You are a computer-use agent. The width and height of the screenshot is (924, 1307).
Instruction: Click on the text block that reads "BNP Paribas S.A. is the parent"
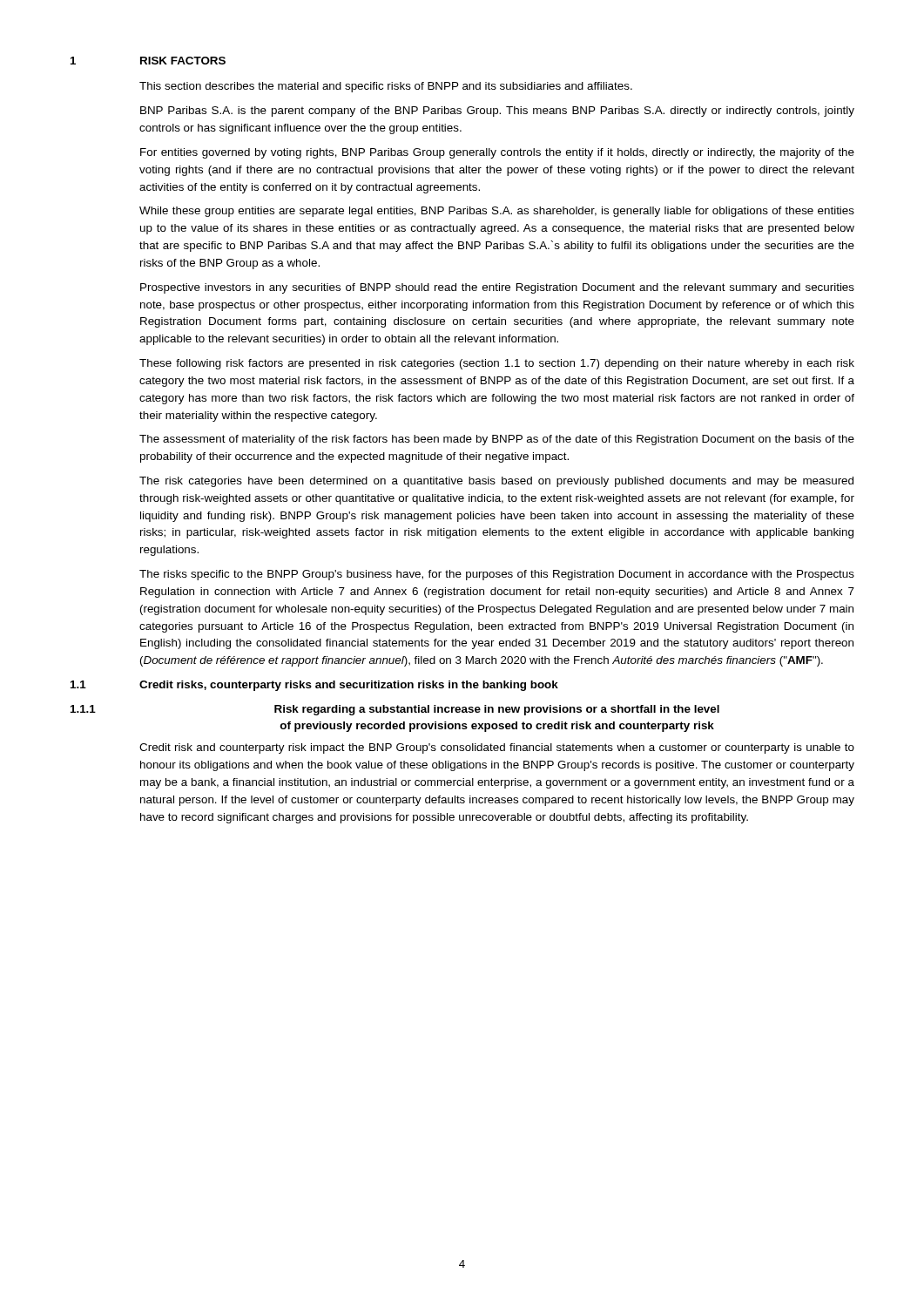[x=497, y=119]
